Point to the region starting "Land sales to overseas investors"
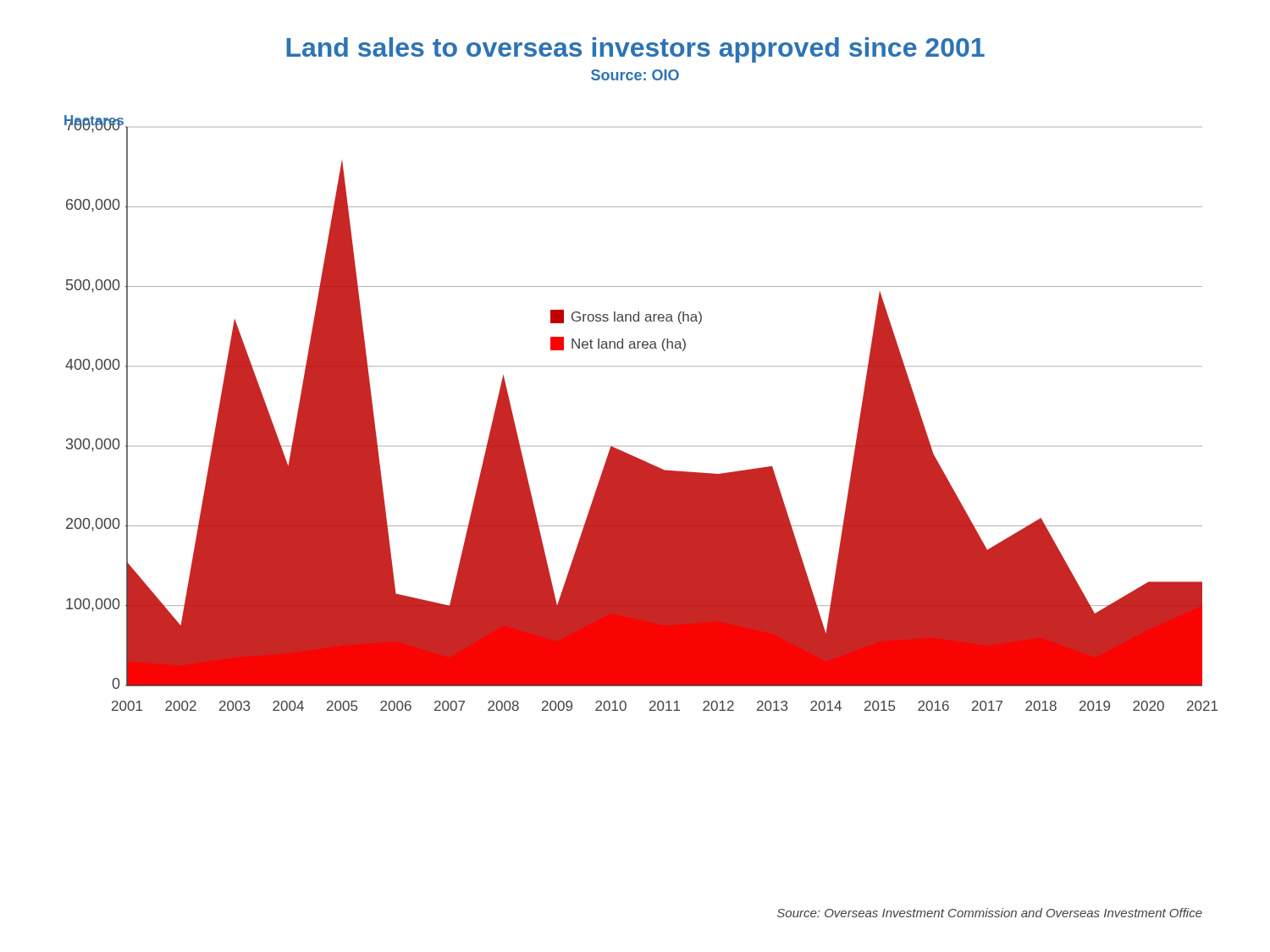 tap(635, 58)
